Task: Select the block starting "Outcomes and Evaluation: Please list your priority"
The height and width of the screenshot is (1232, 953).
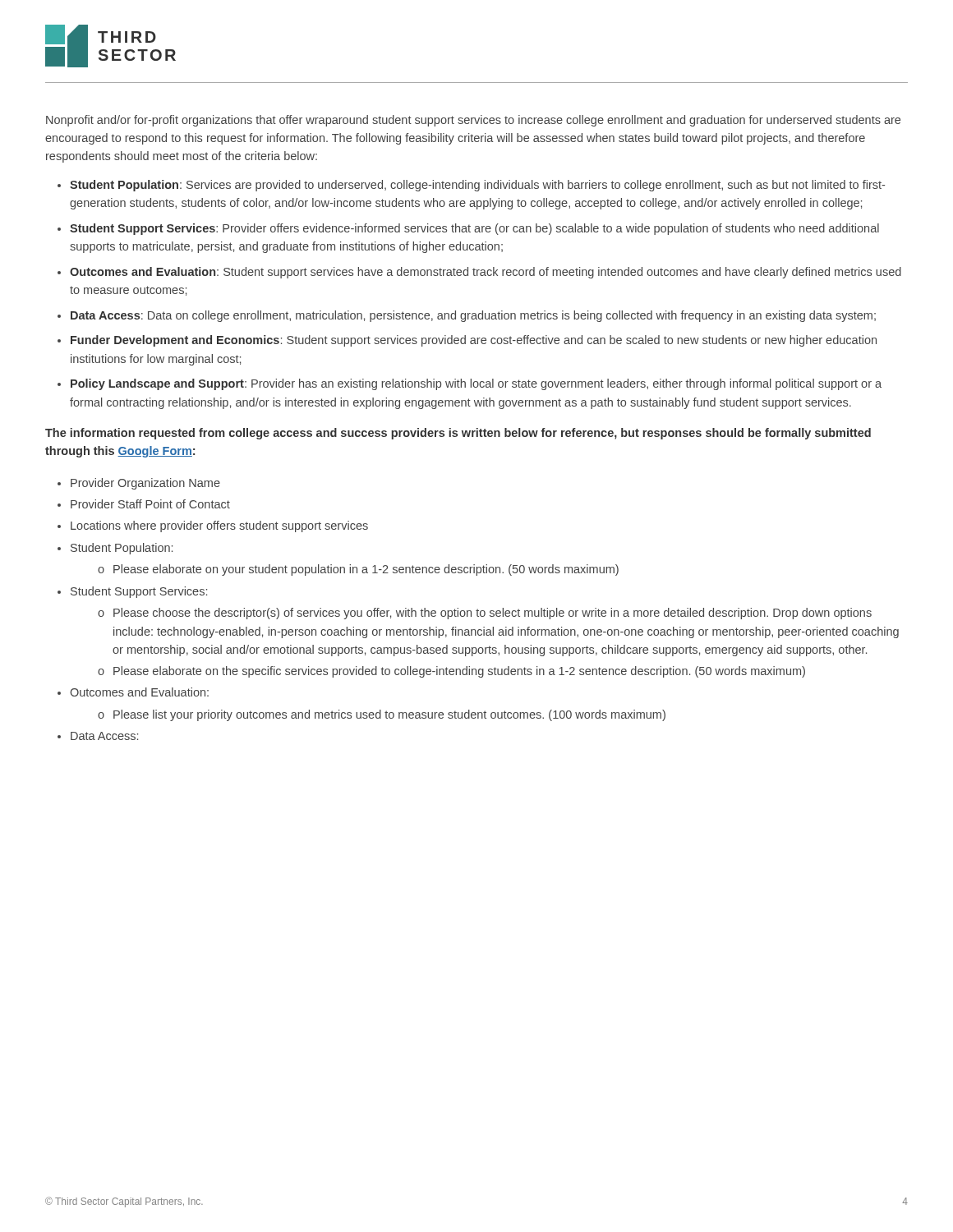Action: (489, 705)
